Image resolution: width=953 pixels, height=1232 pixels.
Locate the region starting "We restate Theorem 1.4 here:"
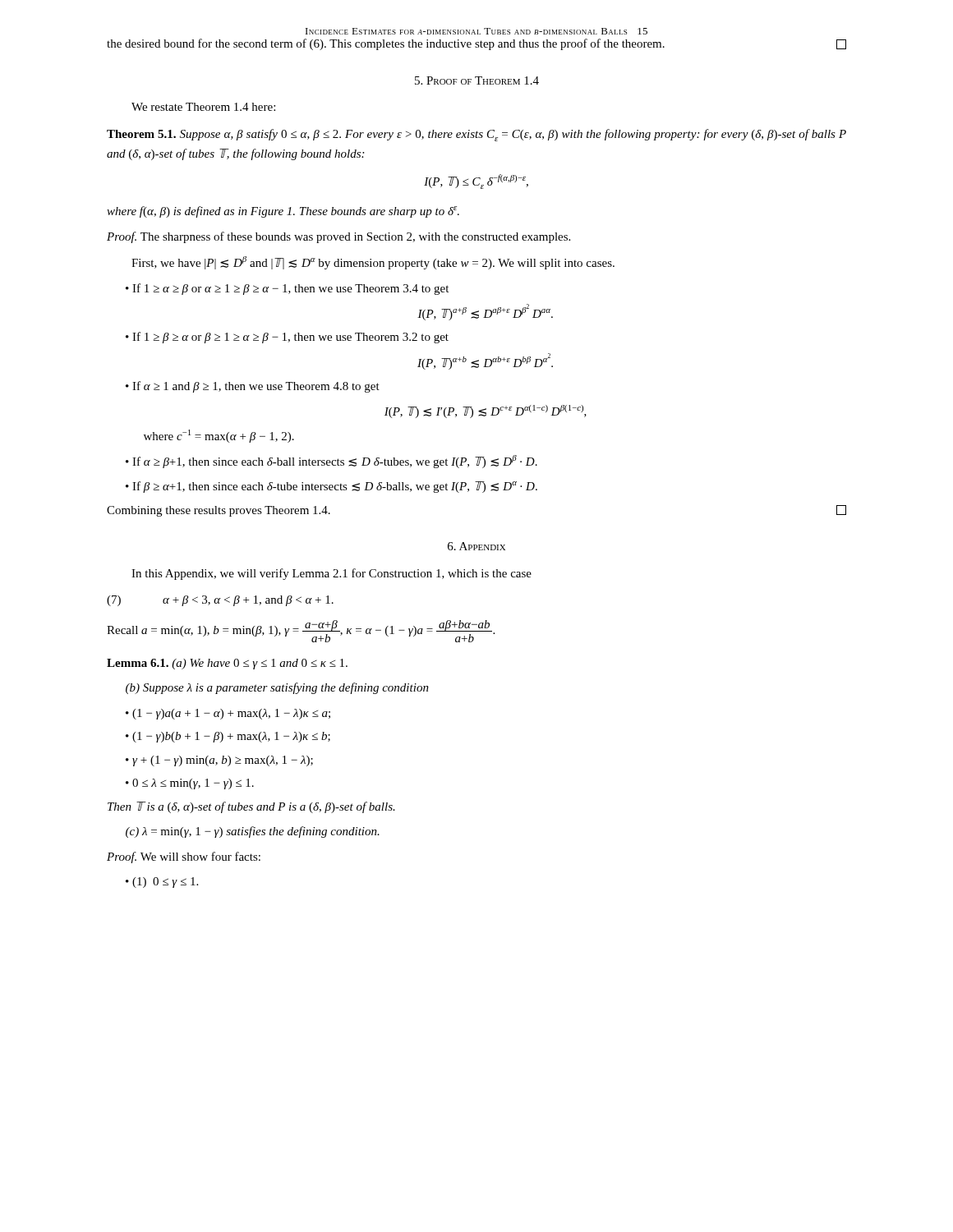[x=203, y=107]
